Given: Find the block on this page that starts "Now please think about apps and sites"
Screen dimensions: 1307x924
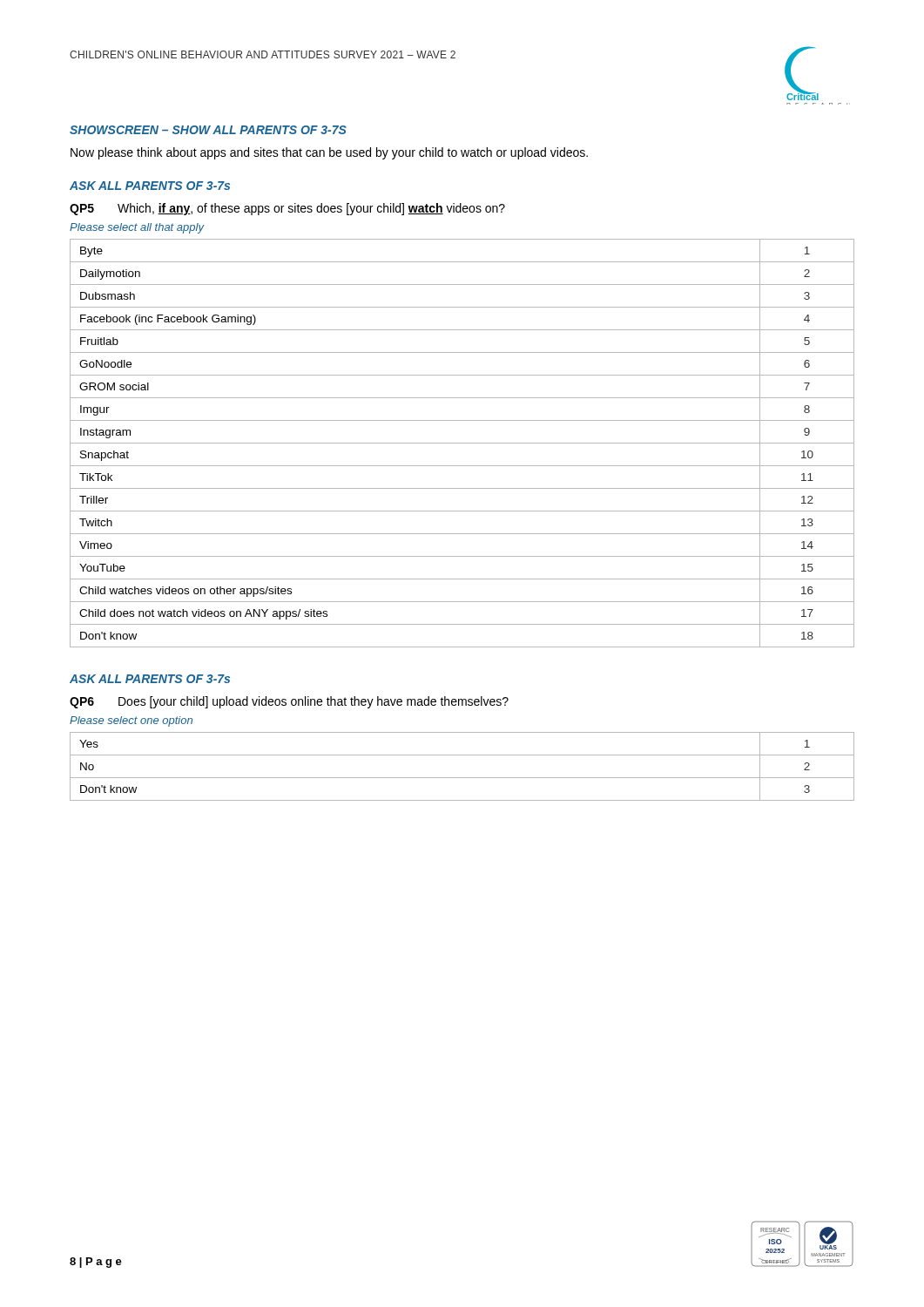Looking at the screenshot, I should (329, 152).
